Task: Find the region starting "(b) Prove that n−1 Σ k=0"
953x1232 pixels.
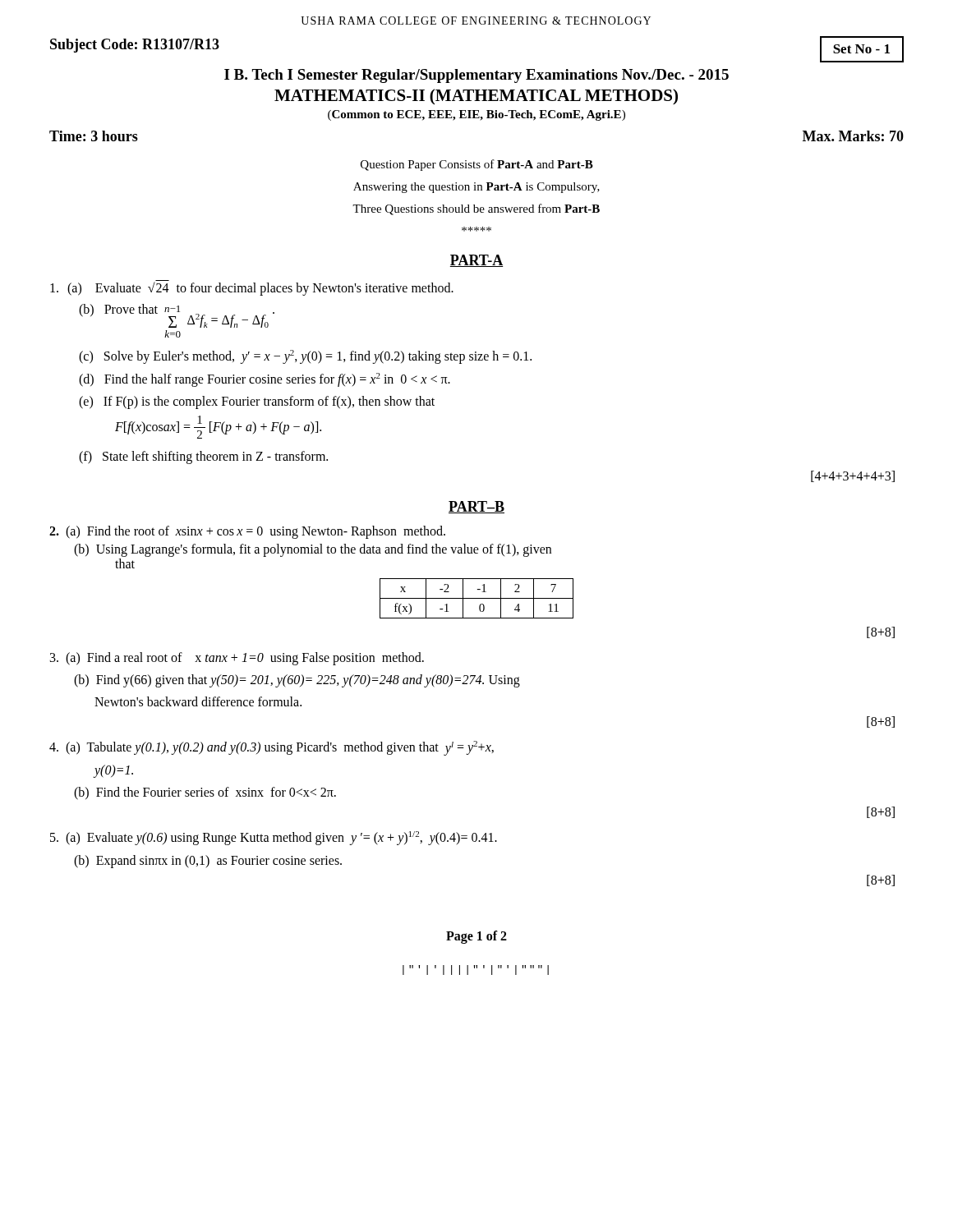Action: tap(177, 322)
